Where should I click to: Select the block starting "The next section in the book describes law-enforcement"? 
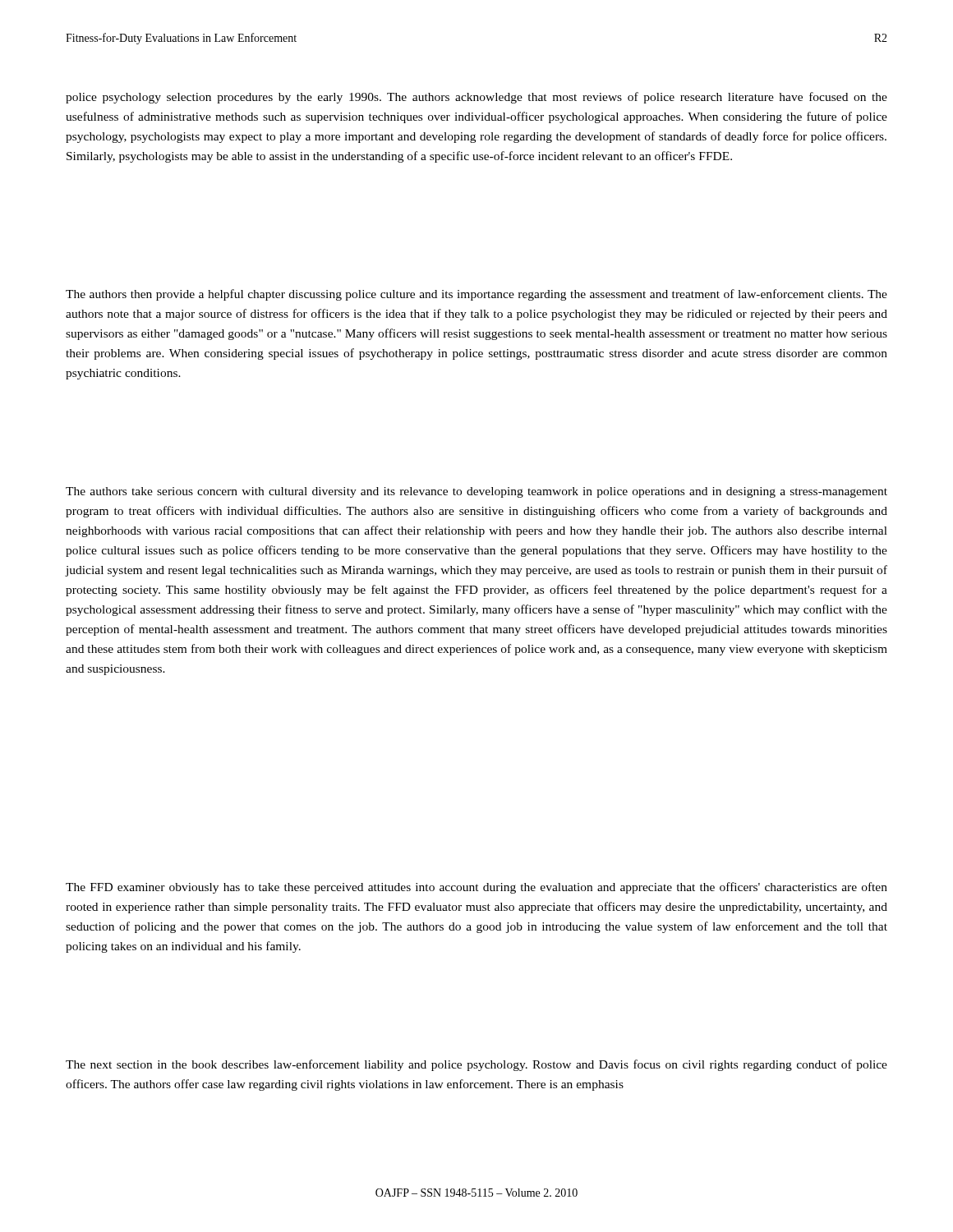[476, 1074]
